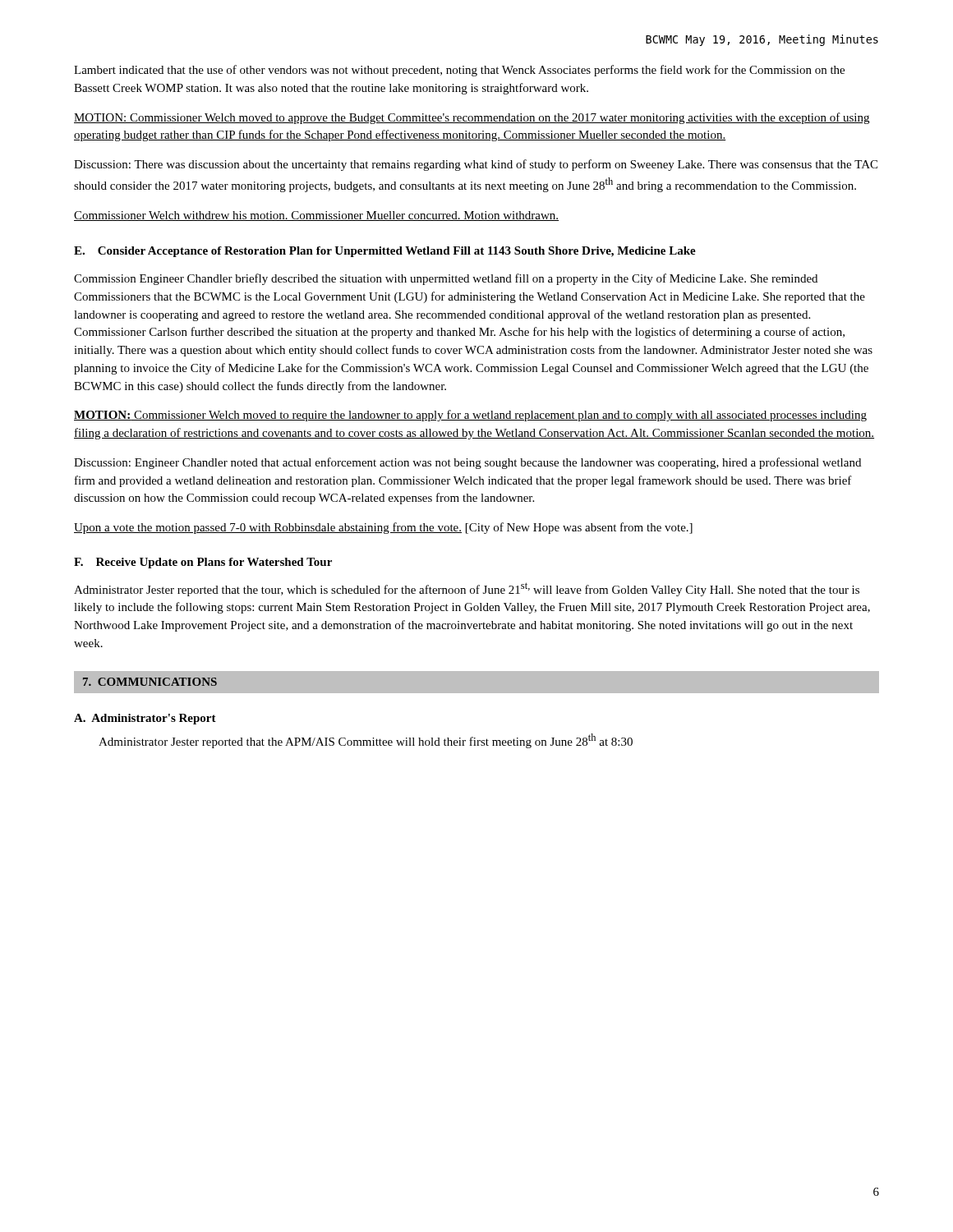The height and width of the screenshot is (1232, 953).
Task: Select the element starting "Discussion: Engineer Chandler"
Action: click(x=468, y=480)
